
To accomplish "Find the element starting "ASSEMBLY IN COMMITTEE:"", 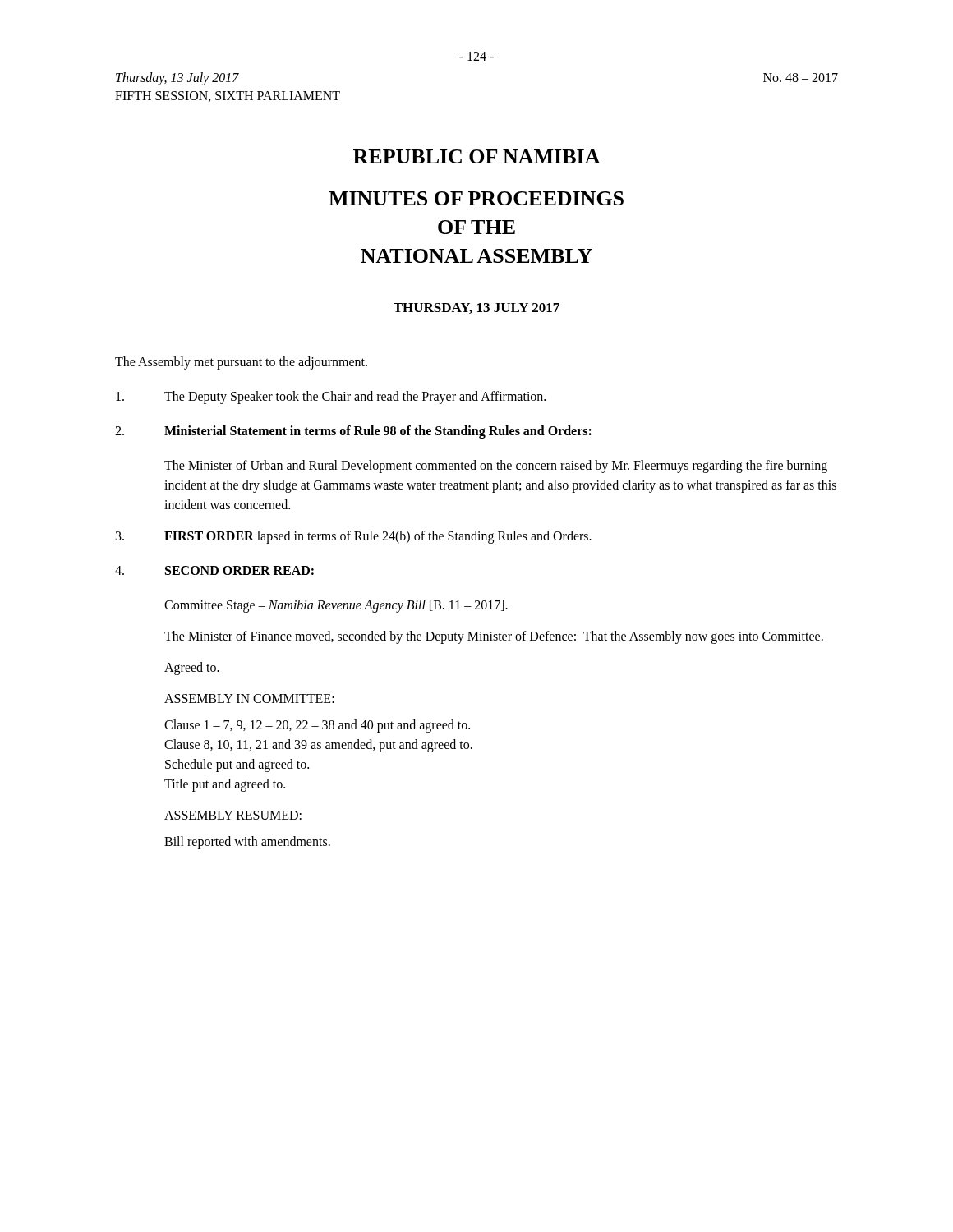I will click(x=250, y=699).
